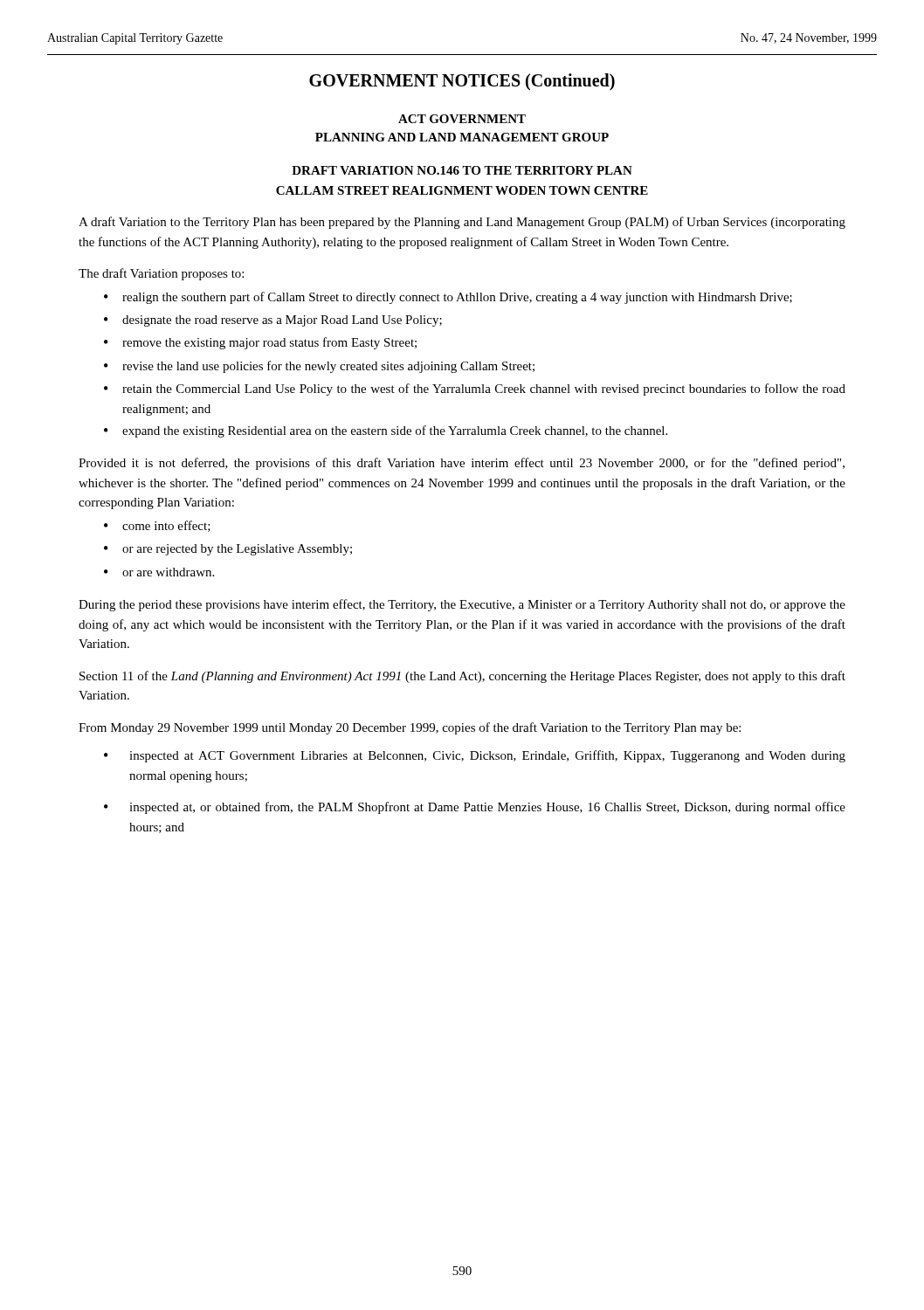Navigate to the text block starting "• expand the"
924x1310 pixels.
[x=474, y=431]
